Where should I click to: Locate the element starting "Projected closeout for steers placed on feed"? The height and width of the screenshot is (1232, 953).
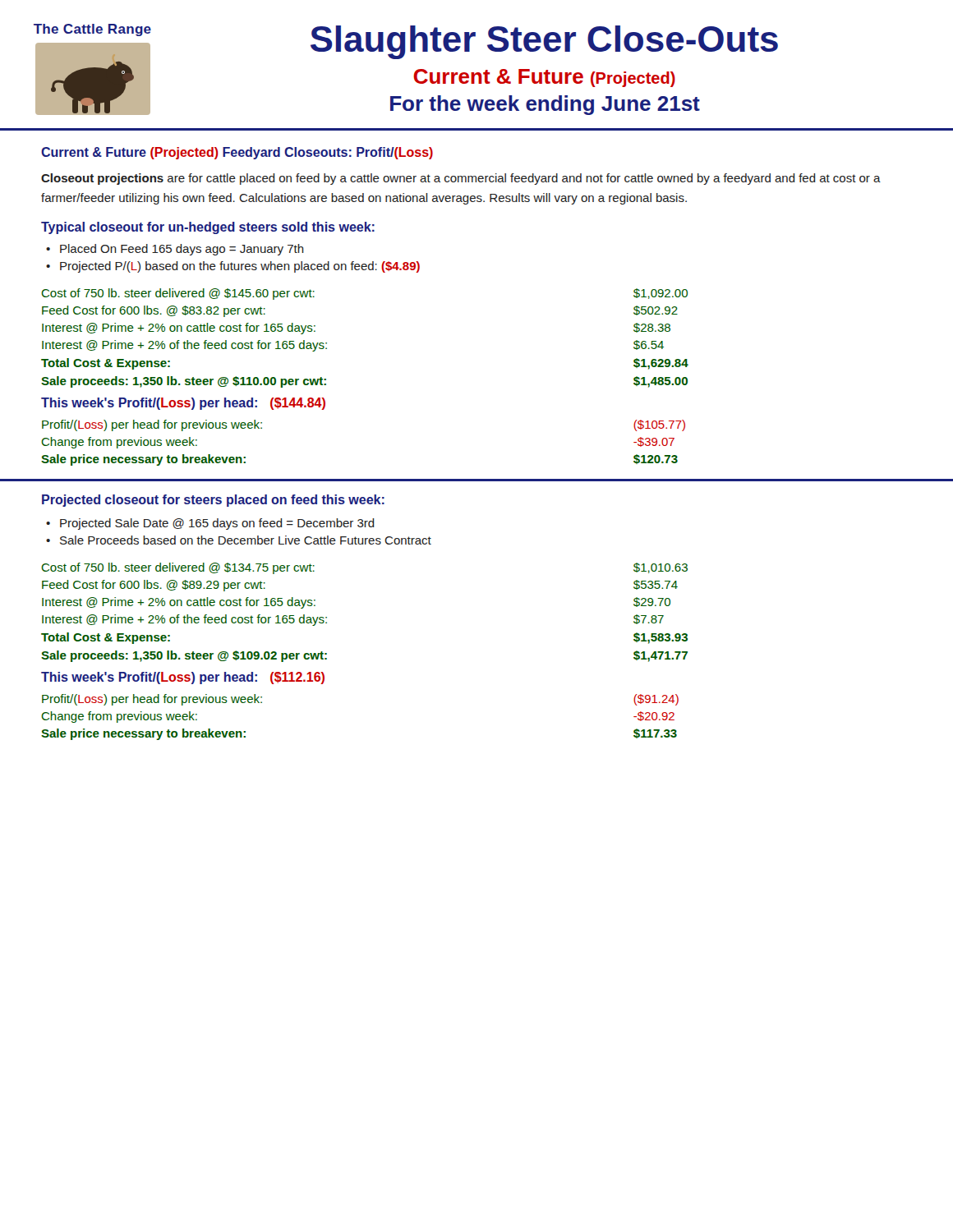[x=213, y=500]
